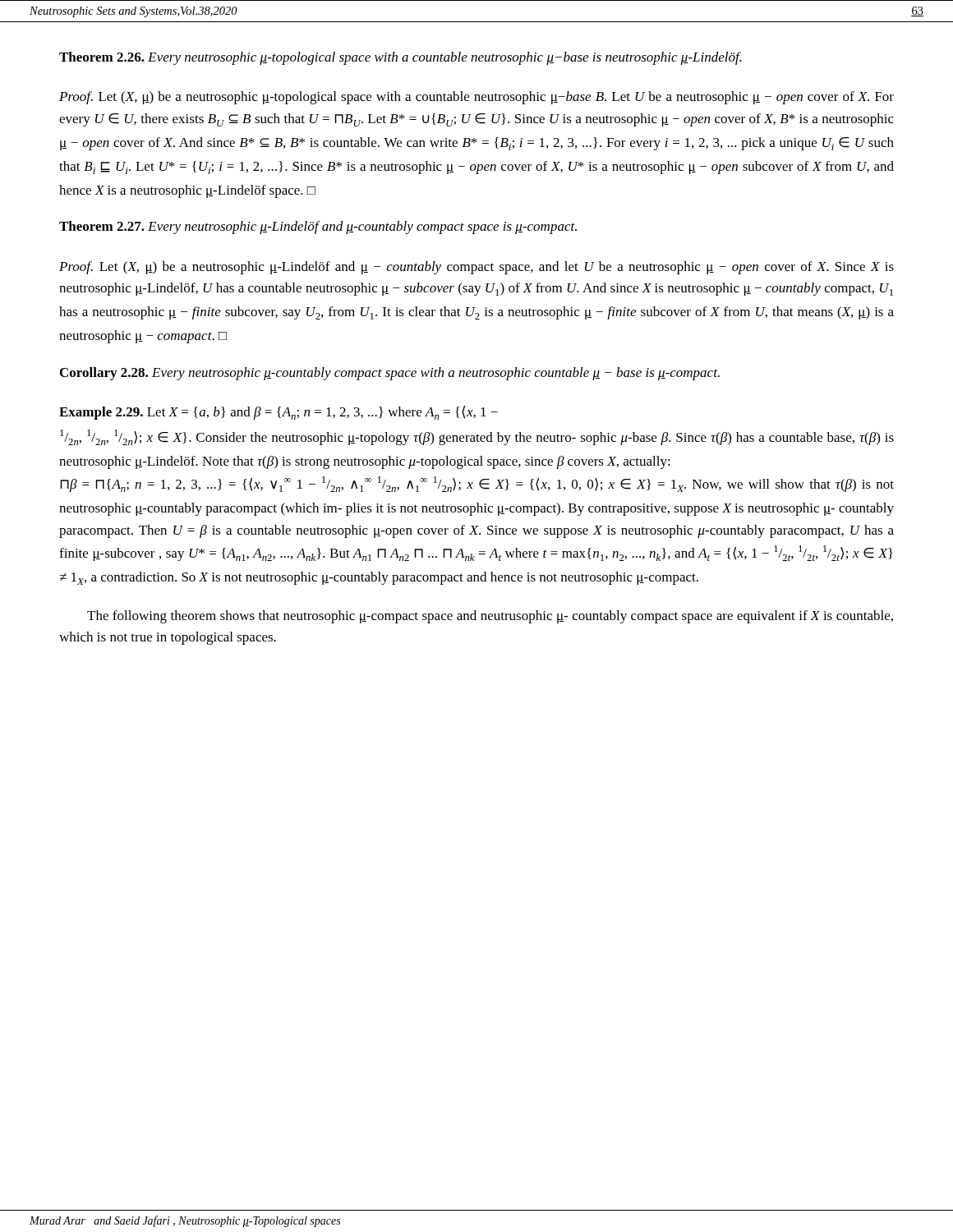Select the section header containing "Corollary 2.28. Every neutrosophic μ-countably"

[476, 373]
